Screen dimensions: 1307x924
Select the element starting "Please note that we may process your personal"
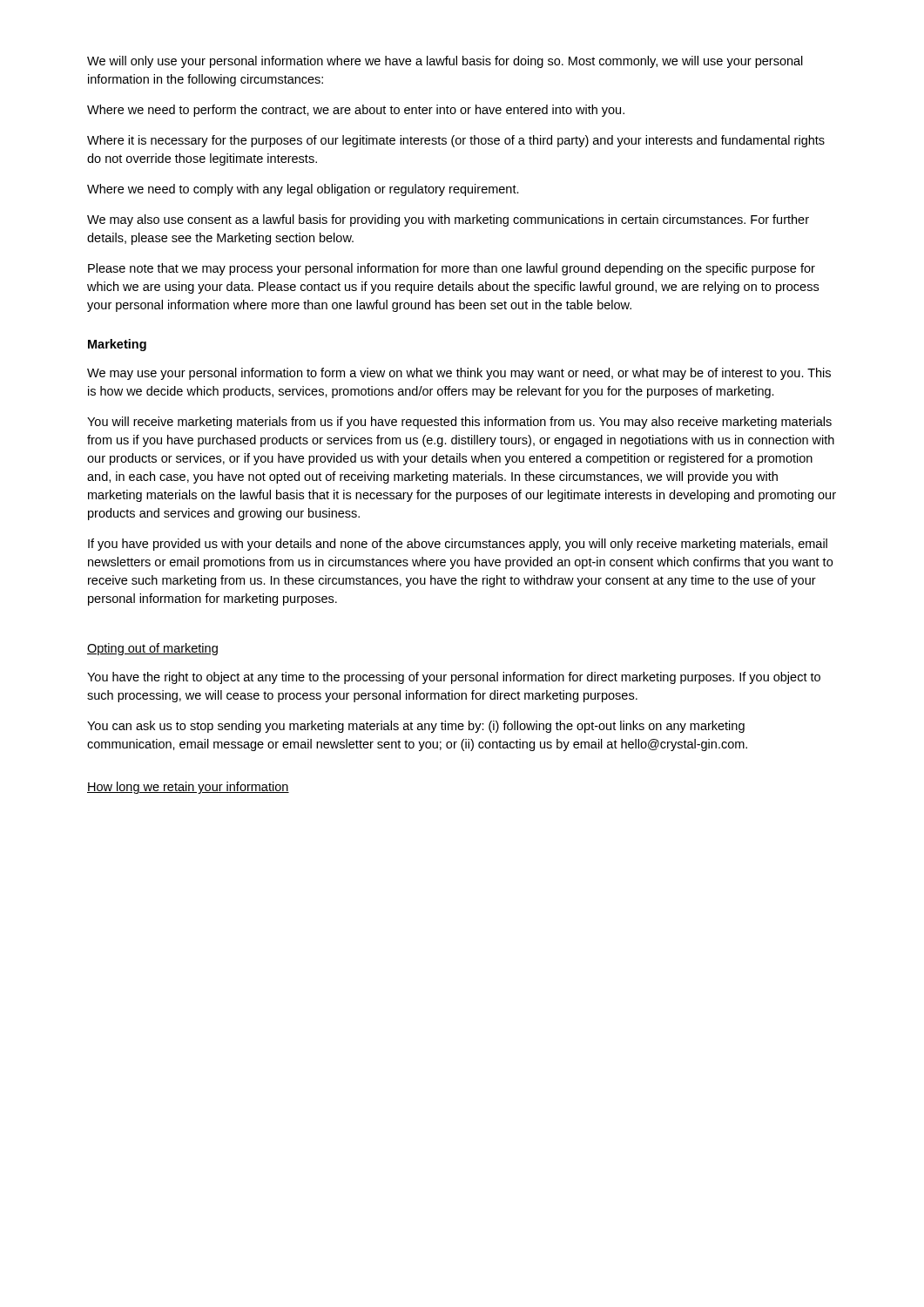pos(453,287)
